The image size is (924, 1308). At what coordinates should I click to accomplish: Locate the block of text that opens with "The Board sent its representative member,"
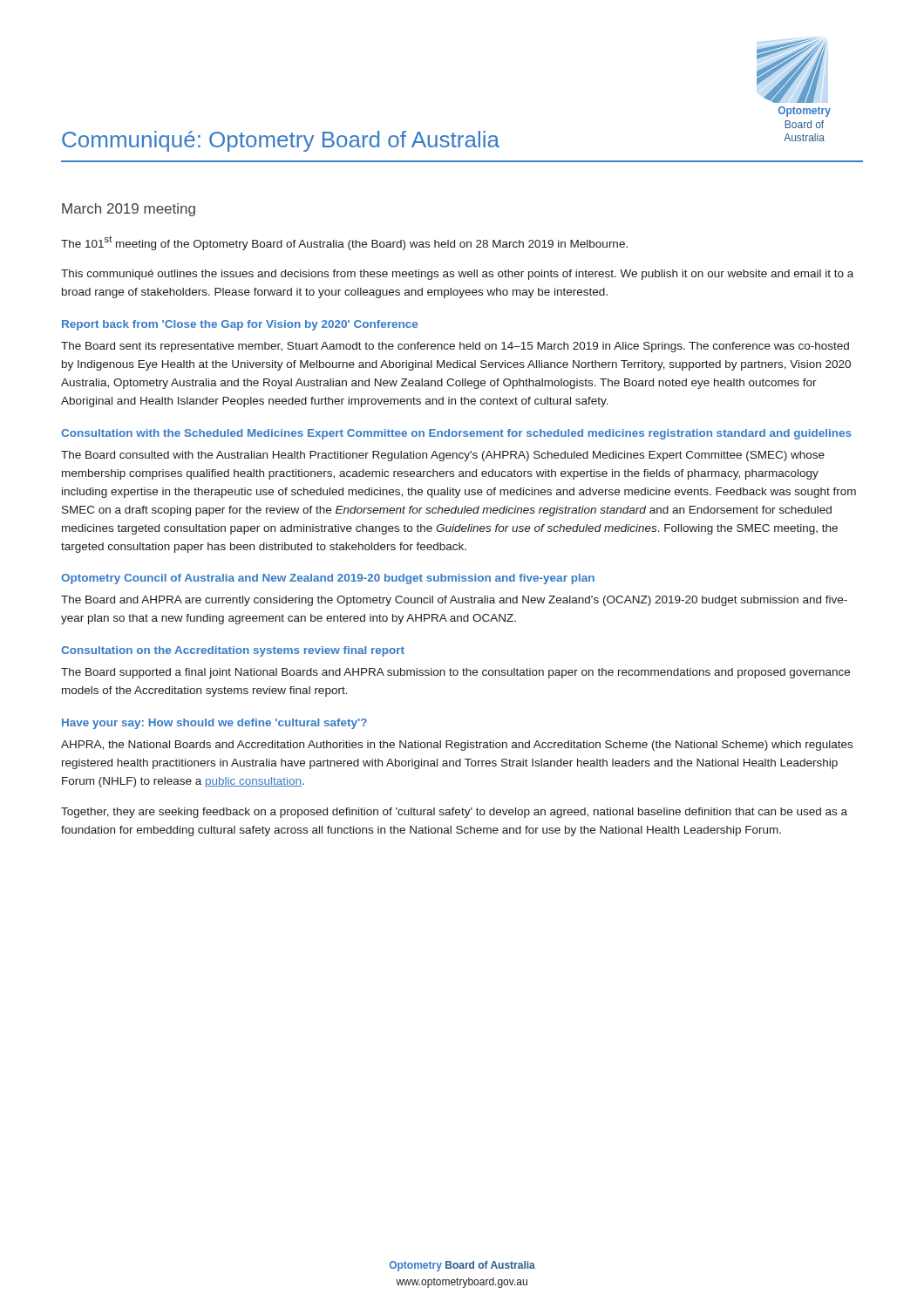tap(462, 374)
